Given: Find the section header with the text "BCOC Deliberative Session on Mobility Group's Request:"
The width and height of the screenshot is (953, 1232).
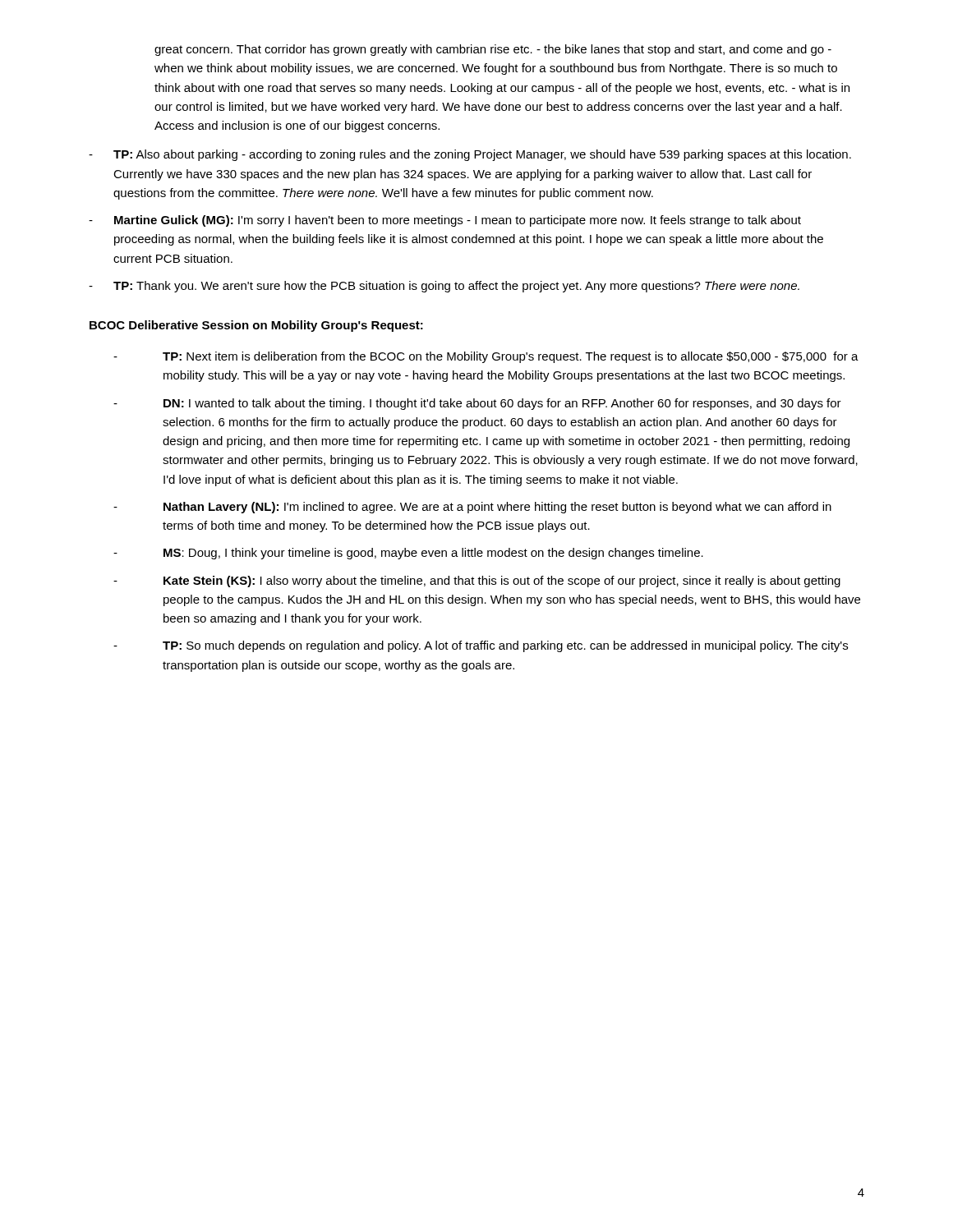Looking at the screenshot, I should click(256, 325).
